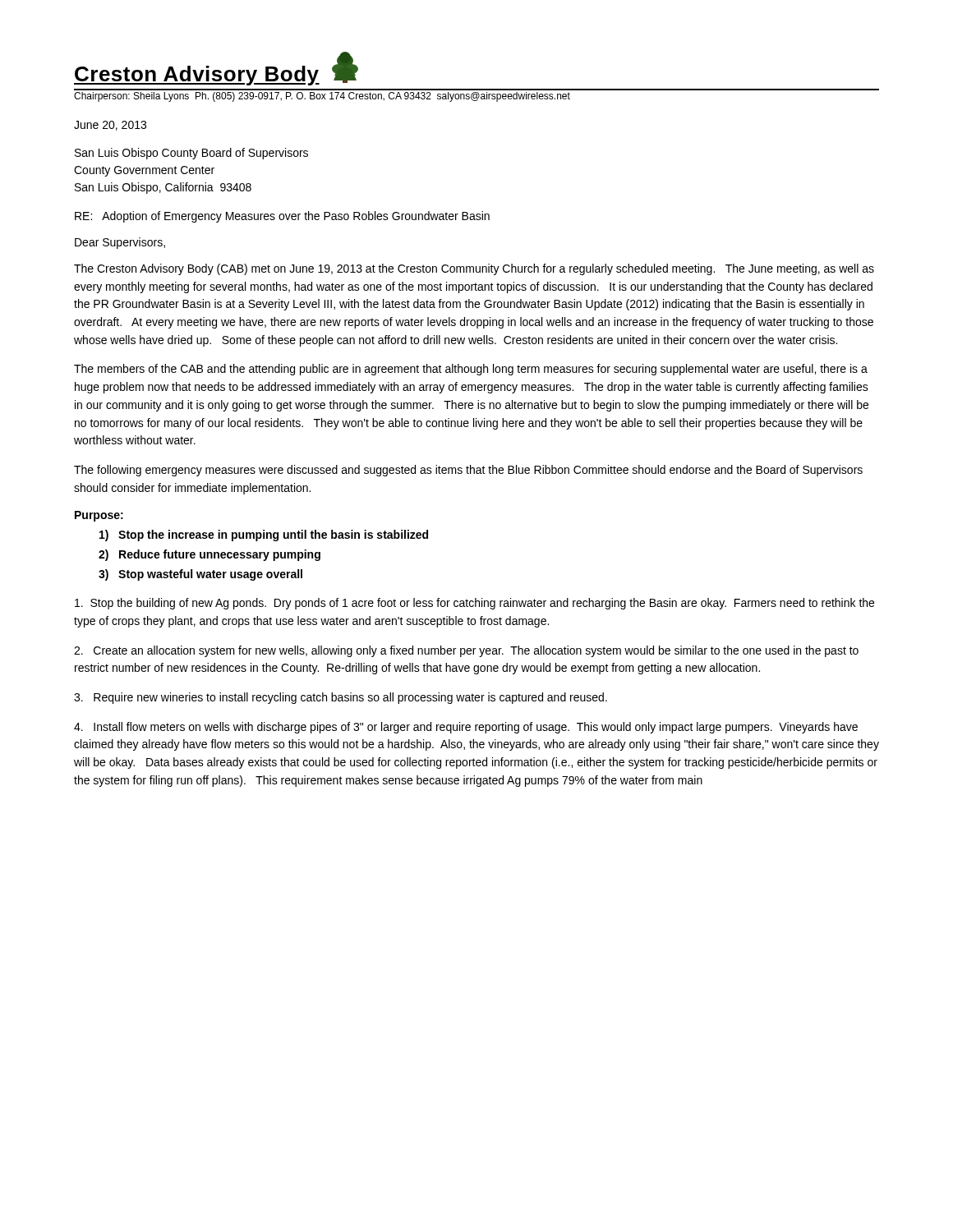
Task: Select the text block with the text "San Luis Obispo"
Action: click(x=191, y=170)
